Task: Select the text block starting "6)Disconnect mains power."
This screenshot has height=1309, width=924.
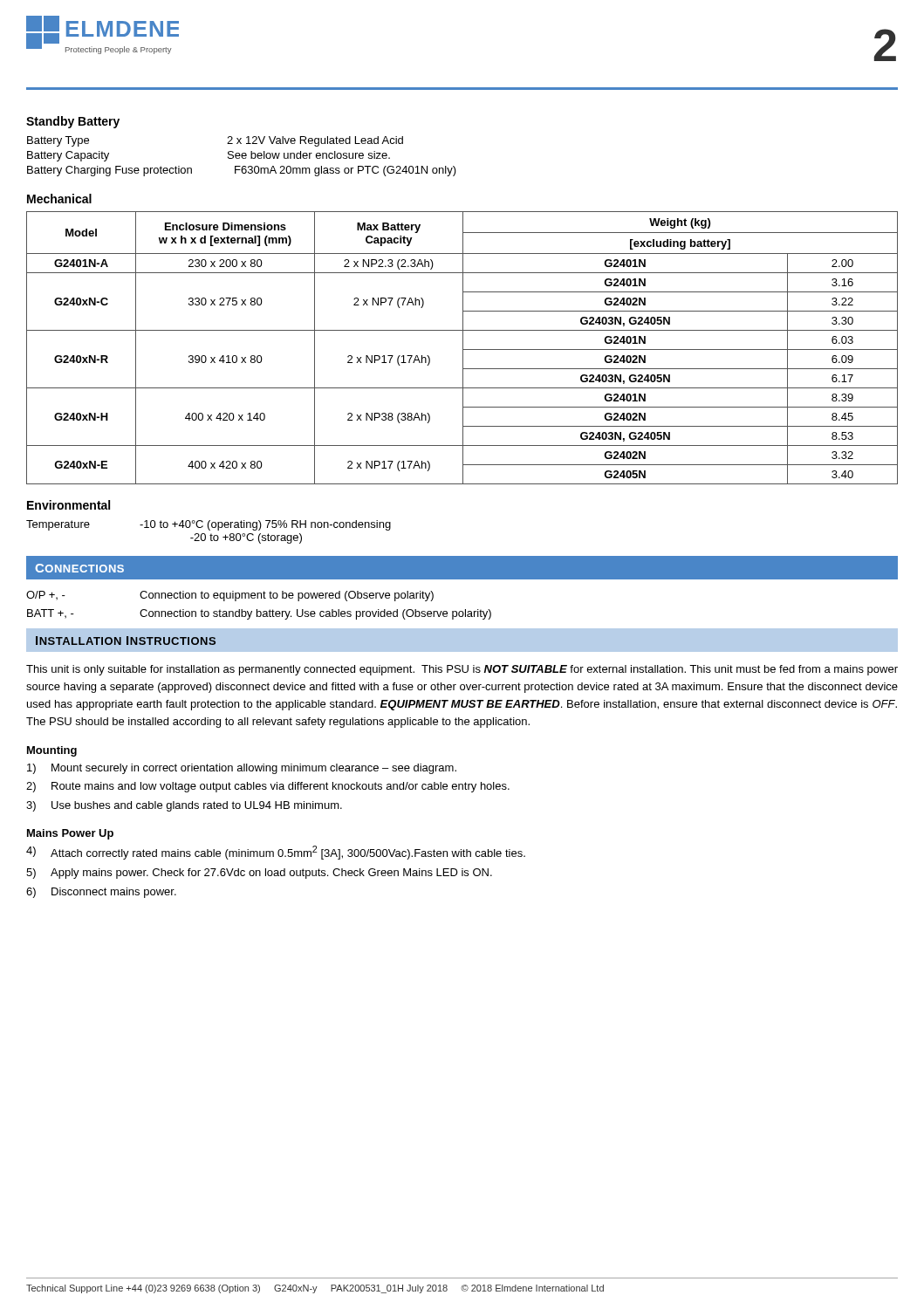Action: [x=101, y=893]
